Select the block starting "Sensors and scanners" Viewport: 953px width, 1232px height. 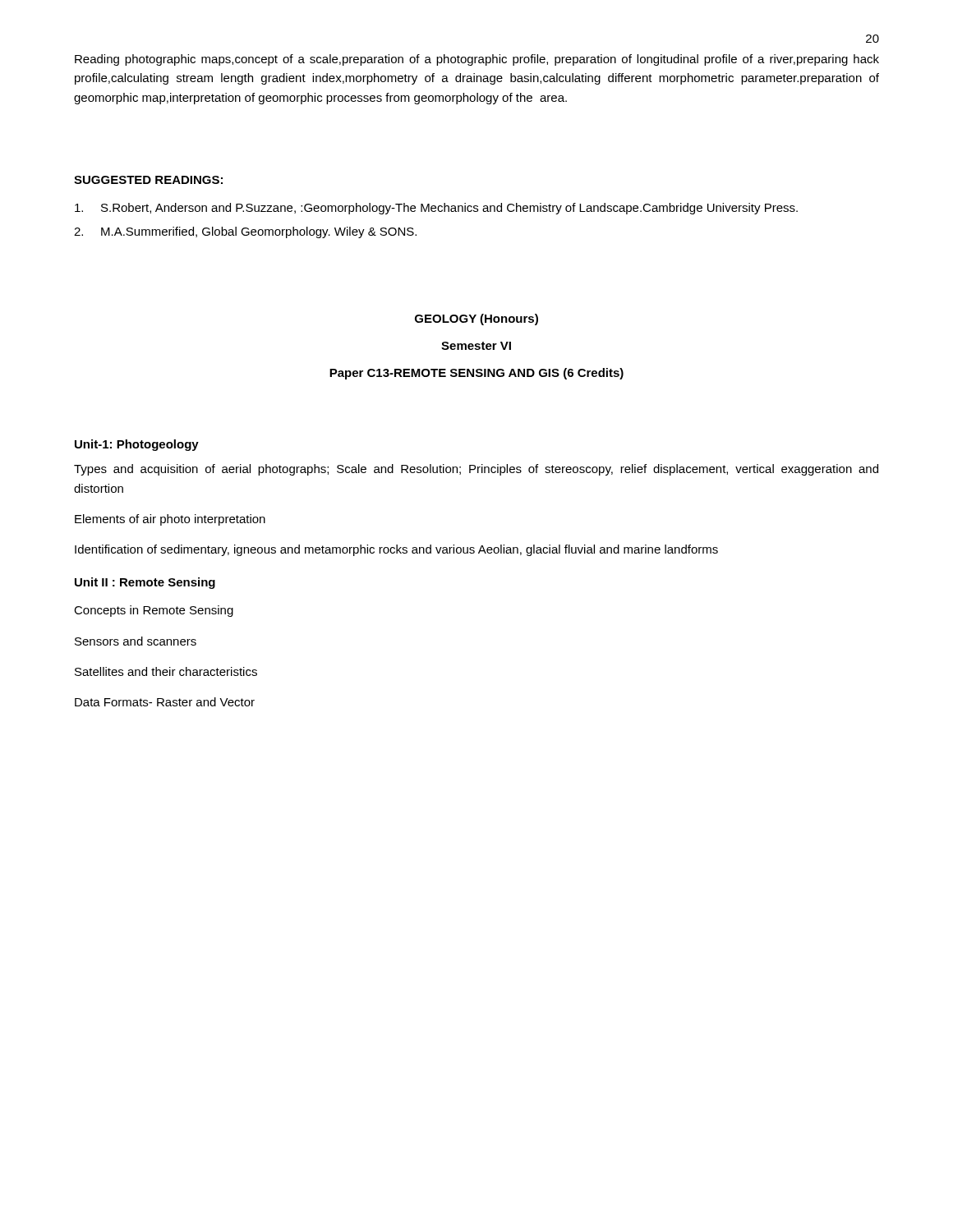tap(135, 641)
